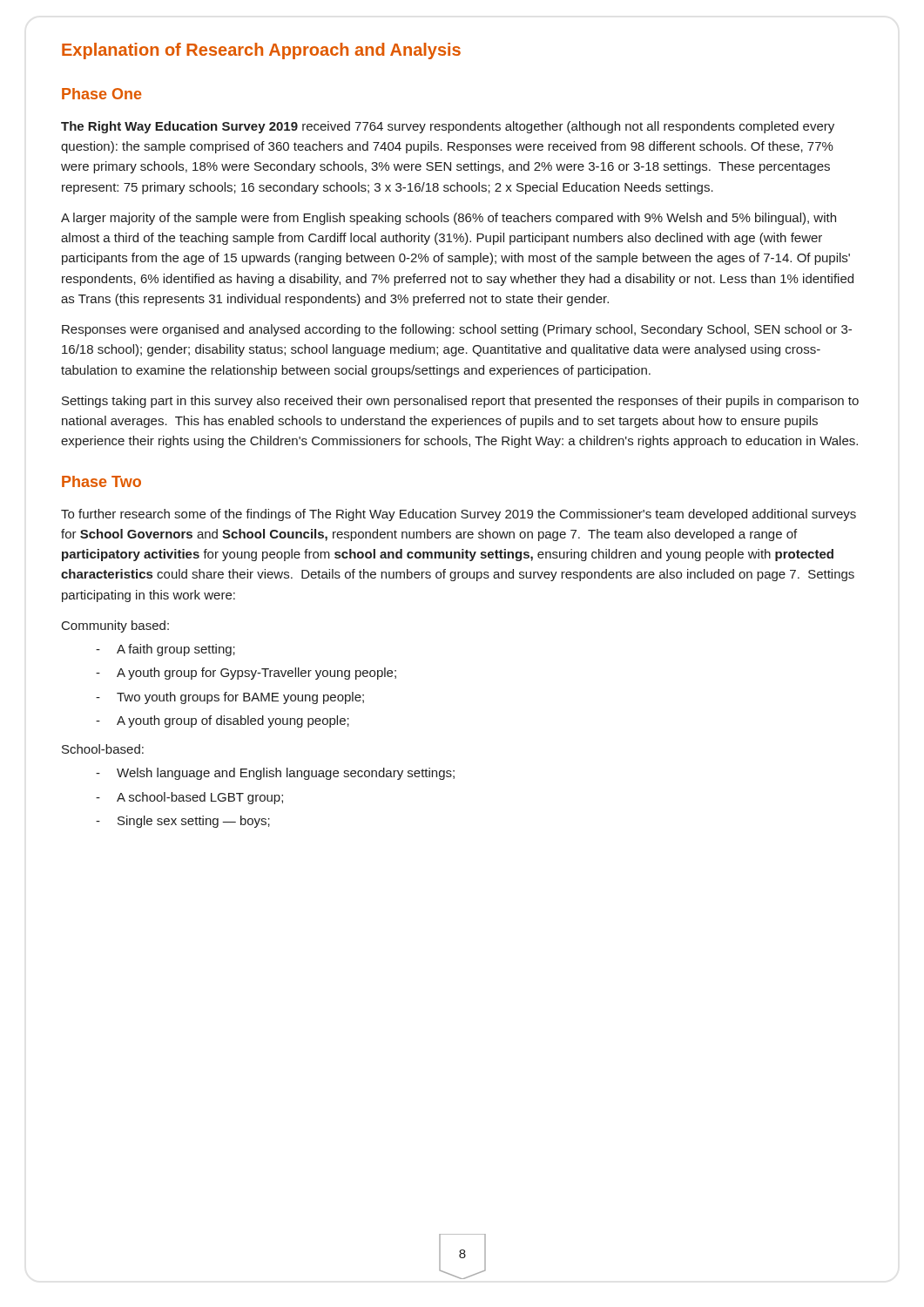The image size is (924, 1307).
Task: Locate the text "-Welsh language and English language secondary settings;"
Action: (275, 774)
